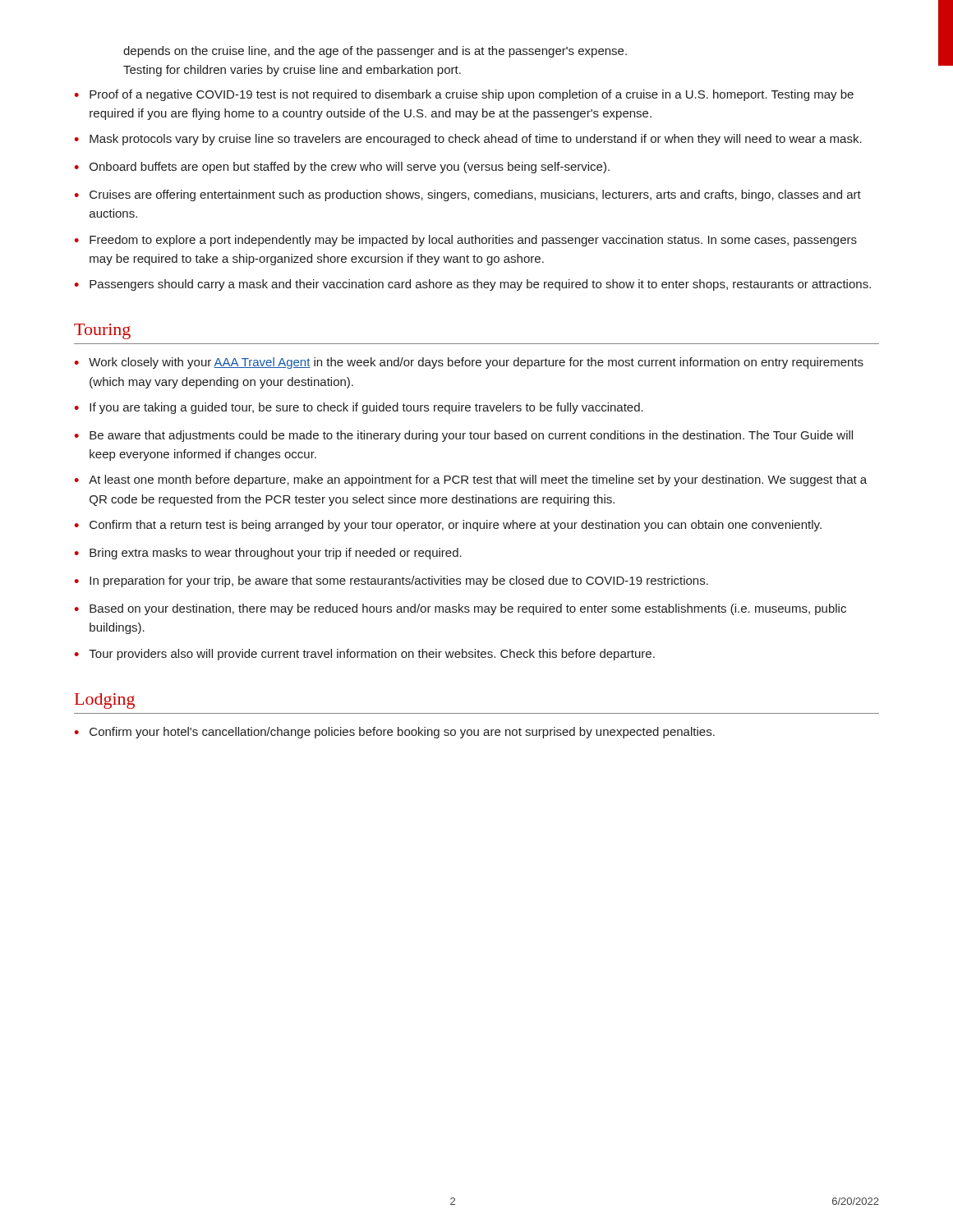This screenshot has height=1232, width=953.
Task: Navigate to the text starting "• Cruises are offering entertainment such as production"
Action: pyautogui.click(x=476, y=204)
